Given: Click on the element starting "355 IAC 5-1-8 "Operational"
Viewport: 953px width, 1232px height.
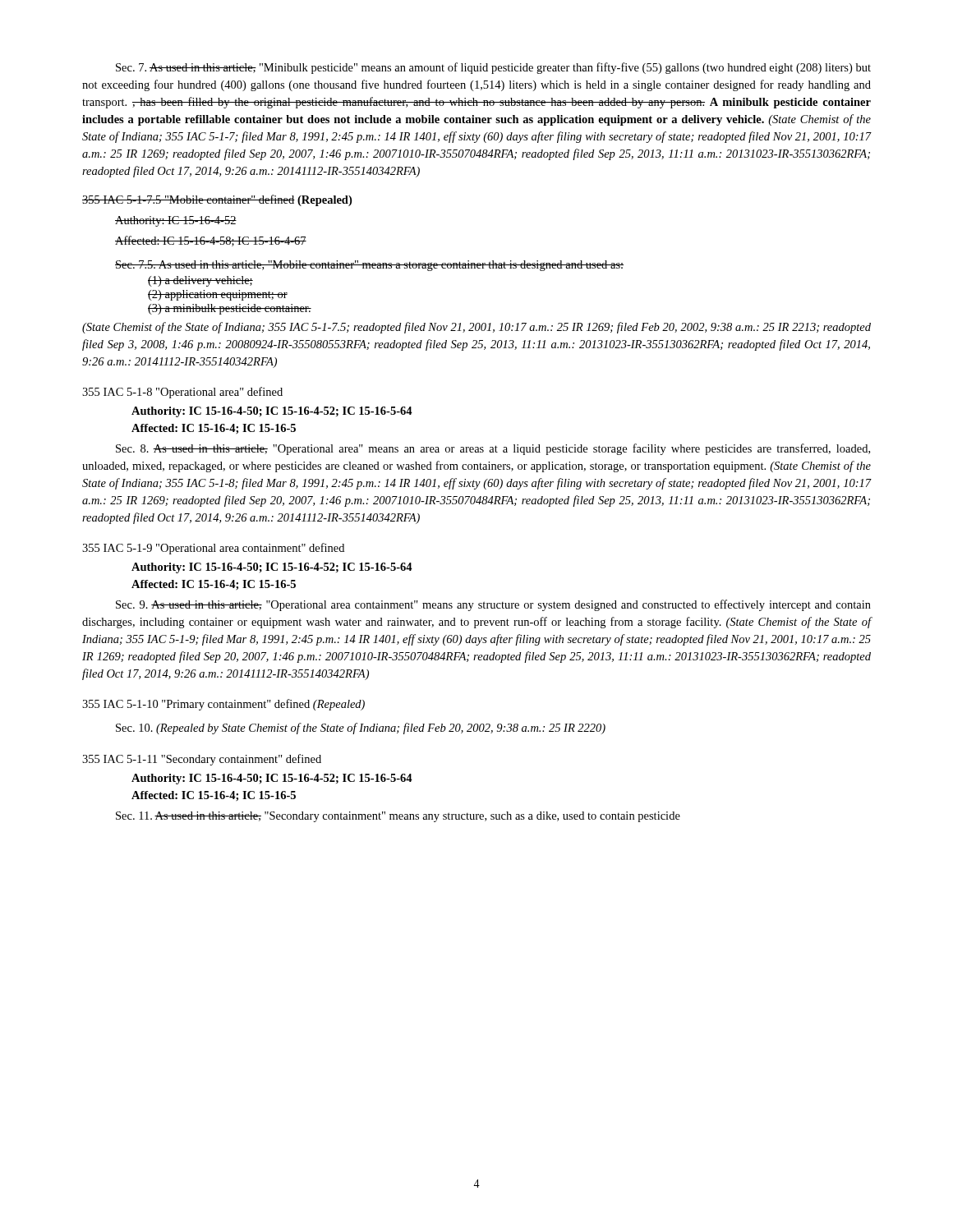Looking at the screenshot, I should point(182,392).
